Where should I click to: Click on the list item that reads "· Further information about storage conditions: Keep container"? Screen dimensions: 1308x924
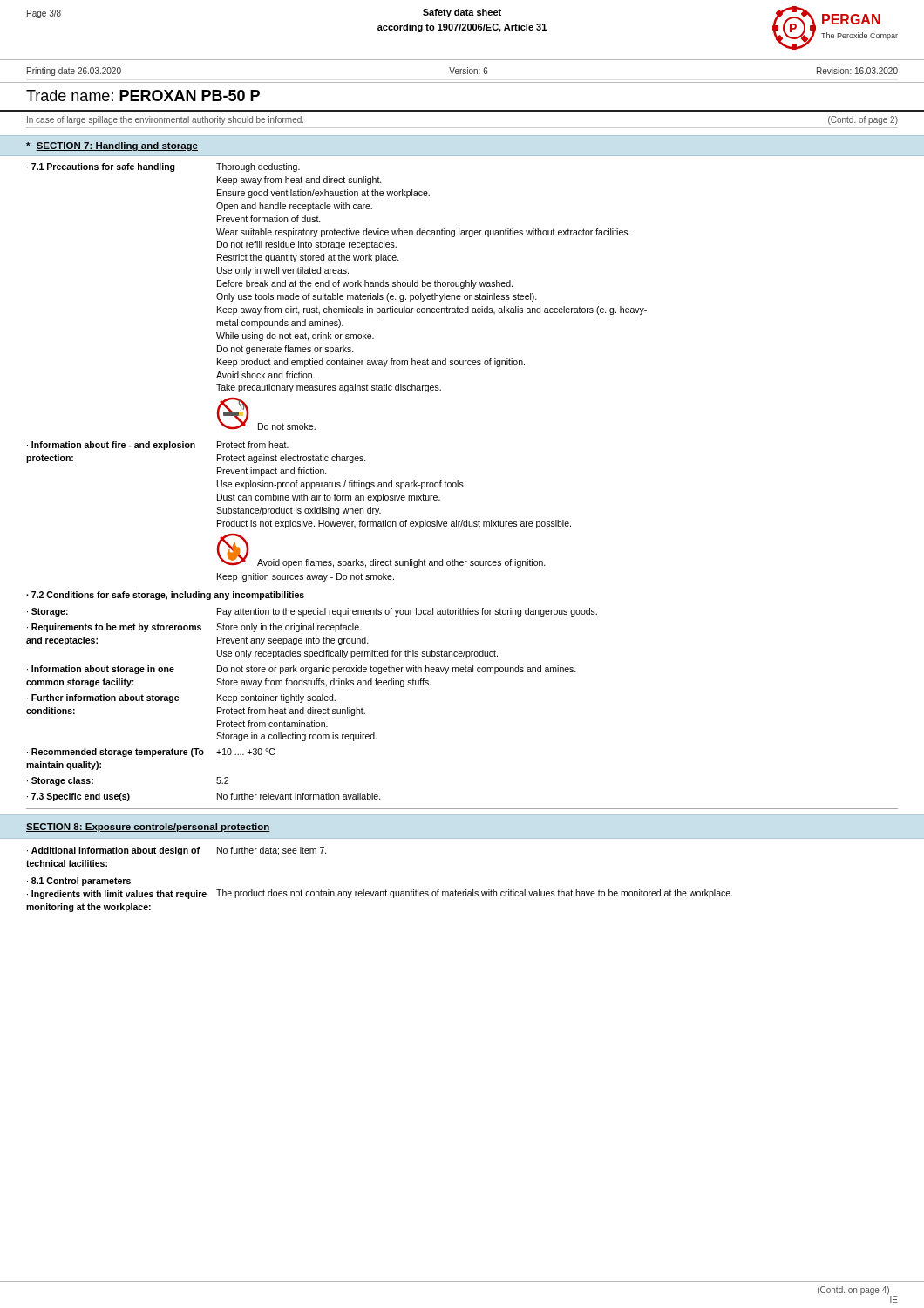[x=181, y=698]
